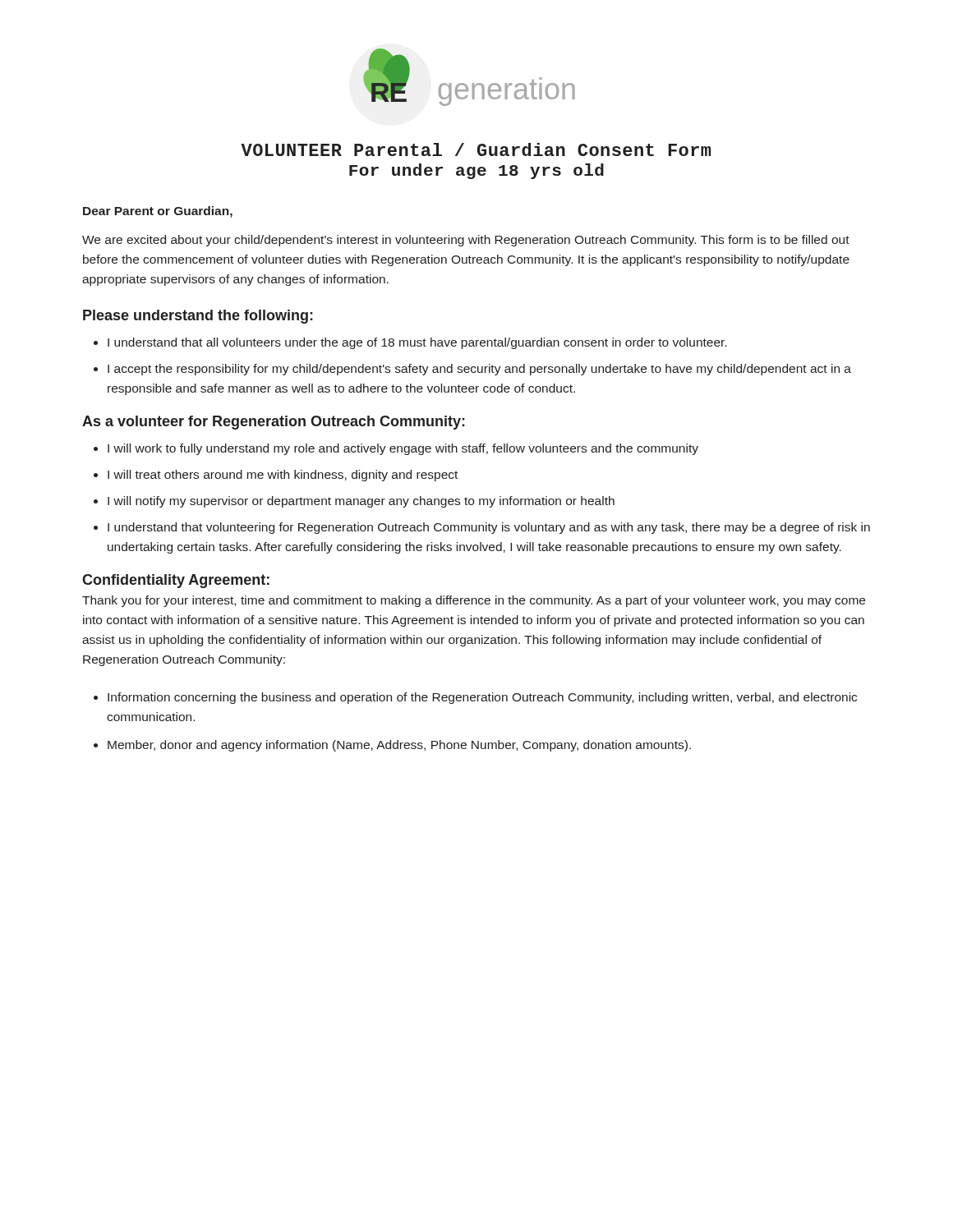Locate the text block starting "Information concerning the business and operation of the"
This screenshot has width=953, height=1232.
point(482,707)
